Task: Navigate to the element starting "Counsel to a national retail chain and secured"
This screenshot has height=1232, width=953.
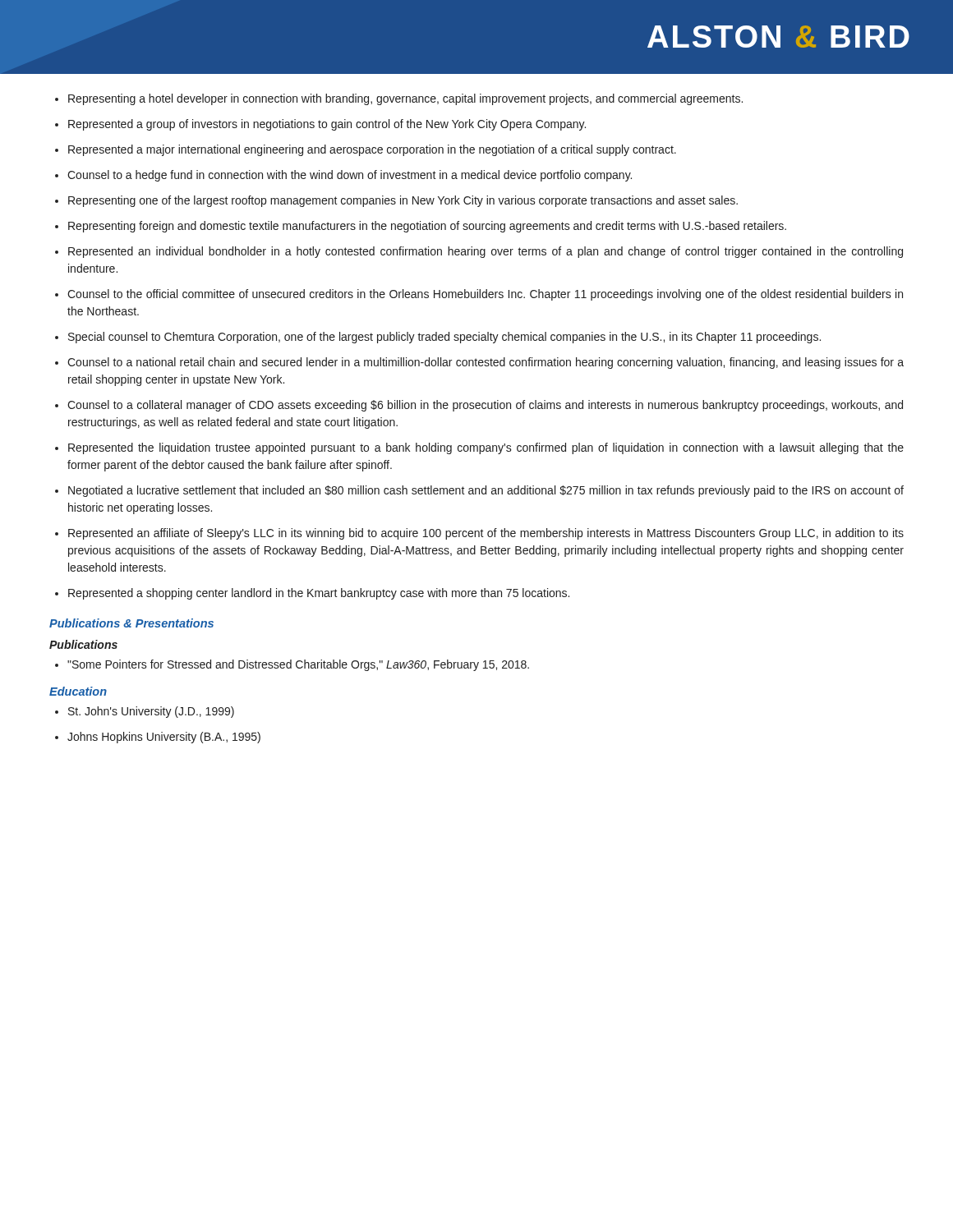Action: tap(486, 371)
